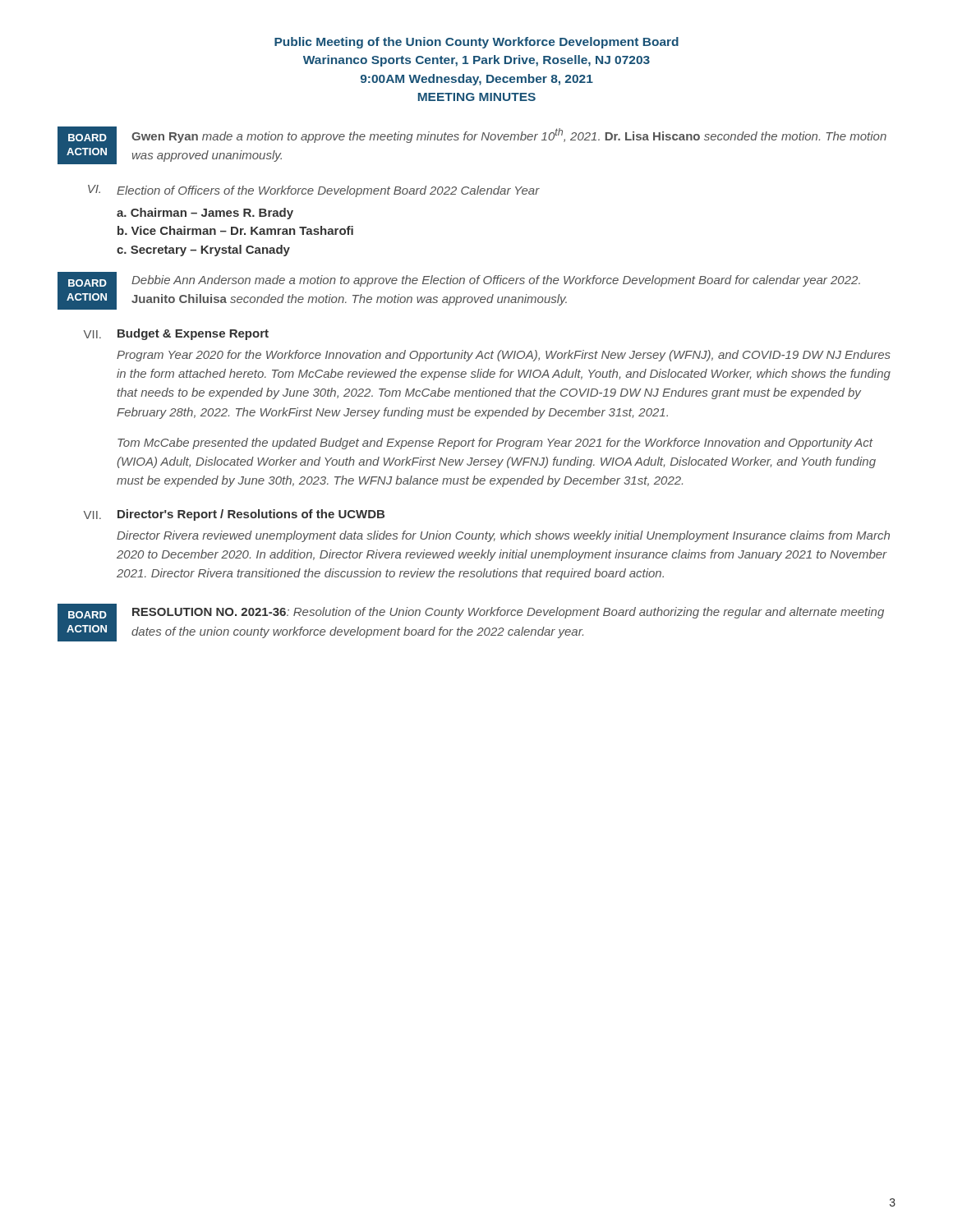Point to the passage starting "BOARDACTION Gwen Ryan made a motion to"
Image resolution: width=953 pixels, height=1232 pixels.
pyautogui.click(x=476, y=145)
